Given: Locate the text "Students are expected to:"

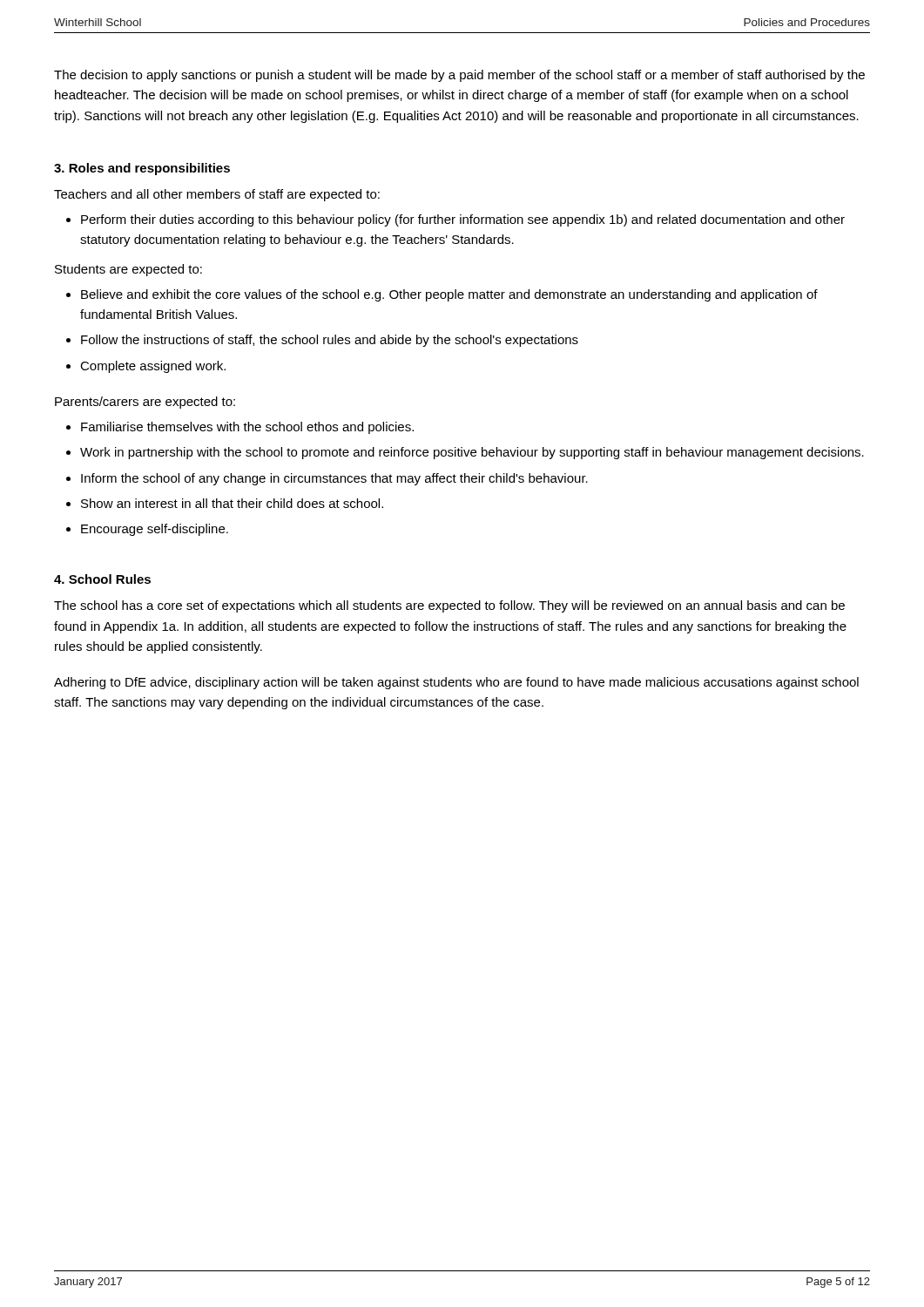Looking at the screenshot, I should 128,268.
